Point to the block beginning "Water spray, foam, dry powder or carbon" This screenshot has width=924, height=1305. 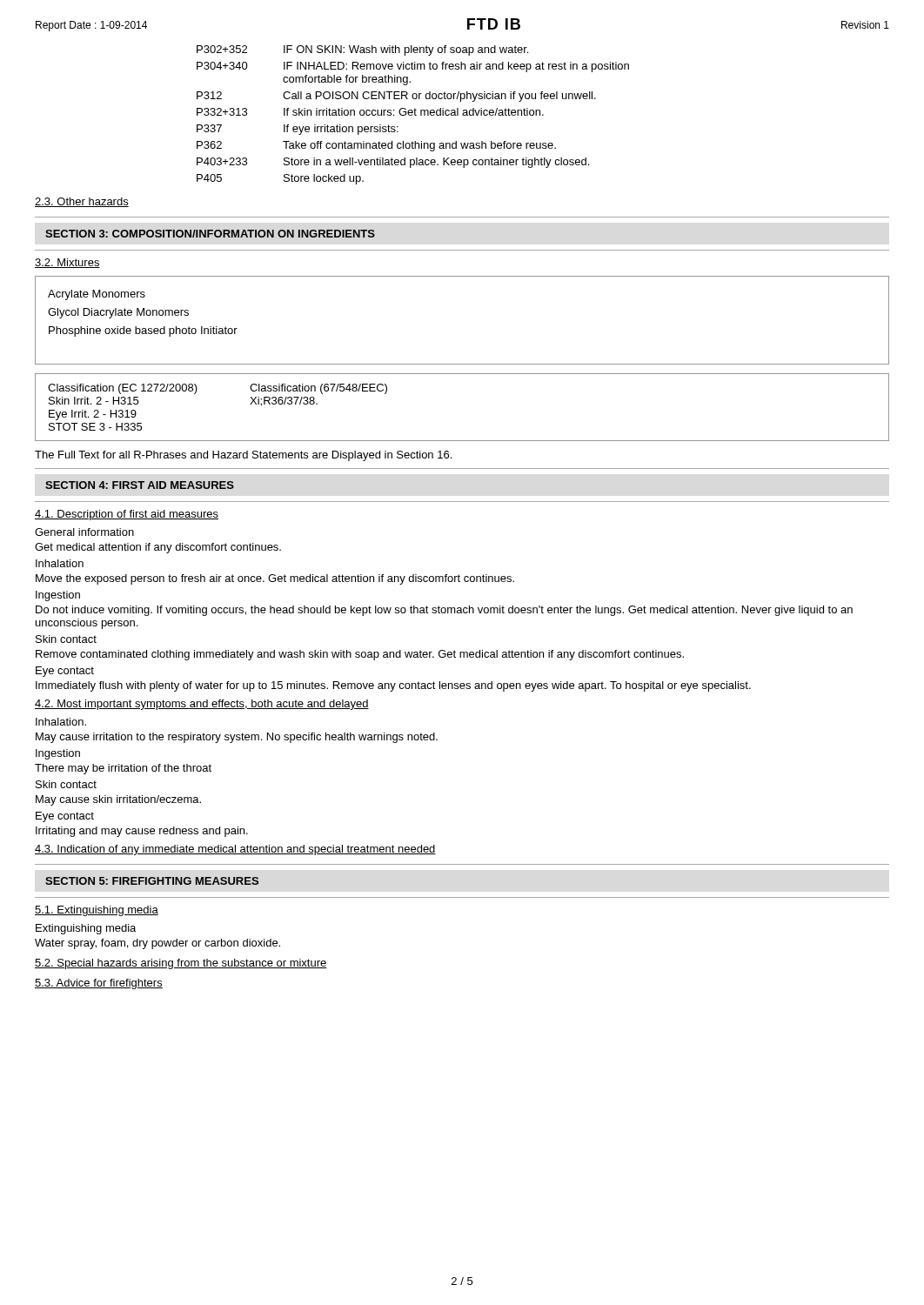click(x=158, y=943)
